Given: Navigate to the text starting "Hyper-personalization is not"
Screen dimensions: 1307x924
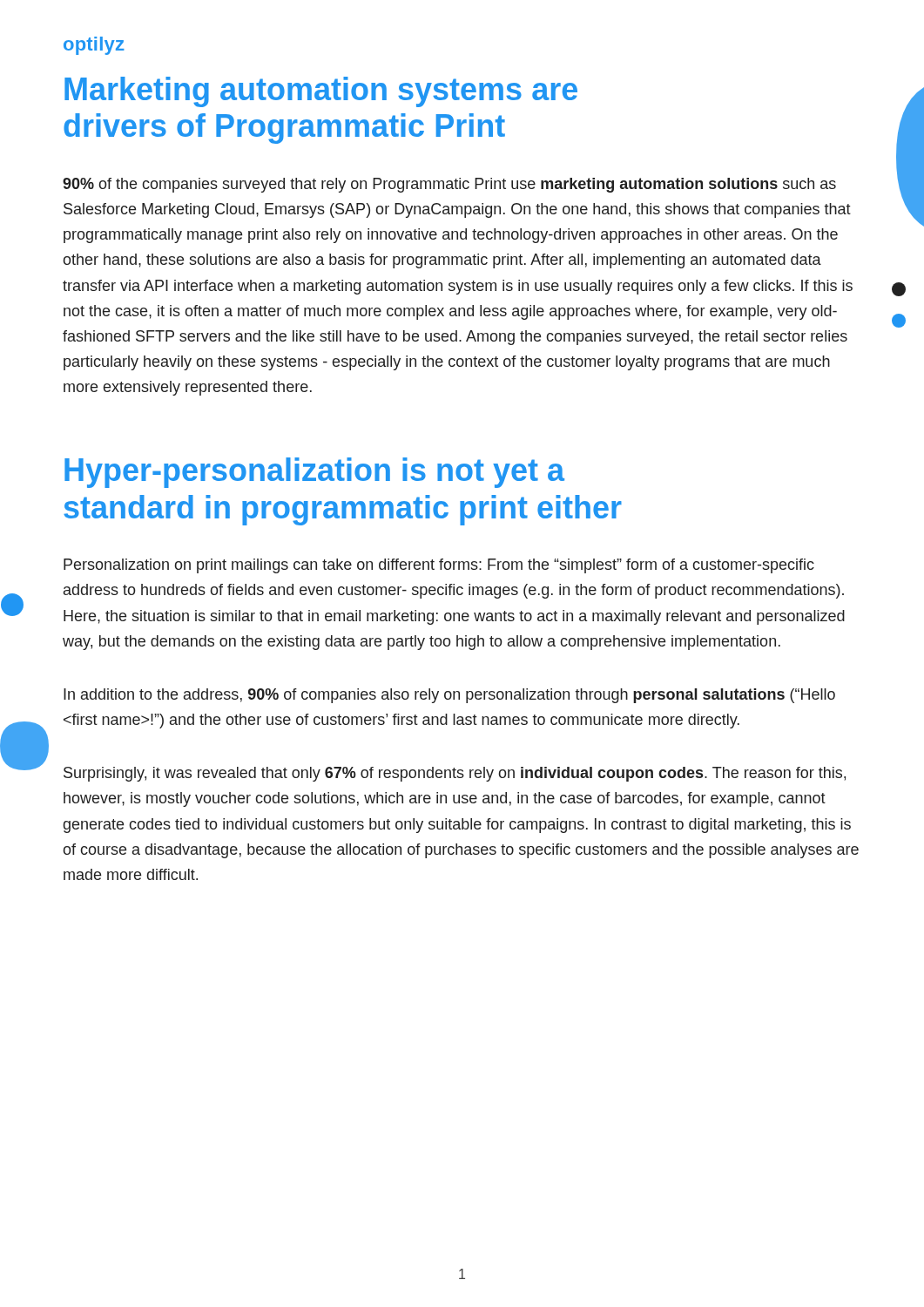Looking at the screenshot, I should pyautogui.click(x=342, y=489).
